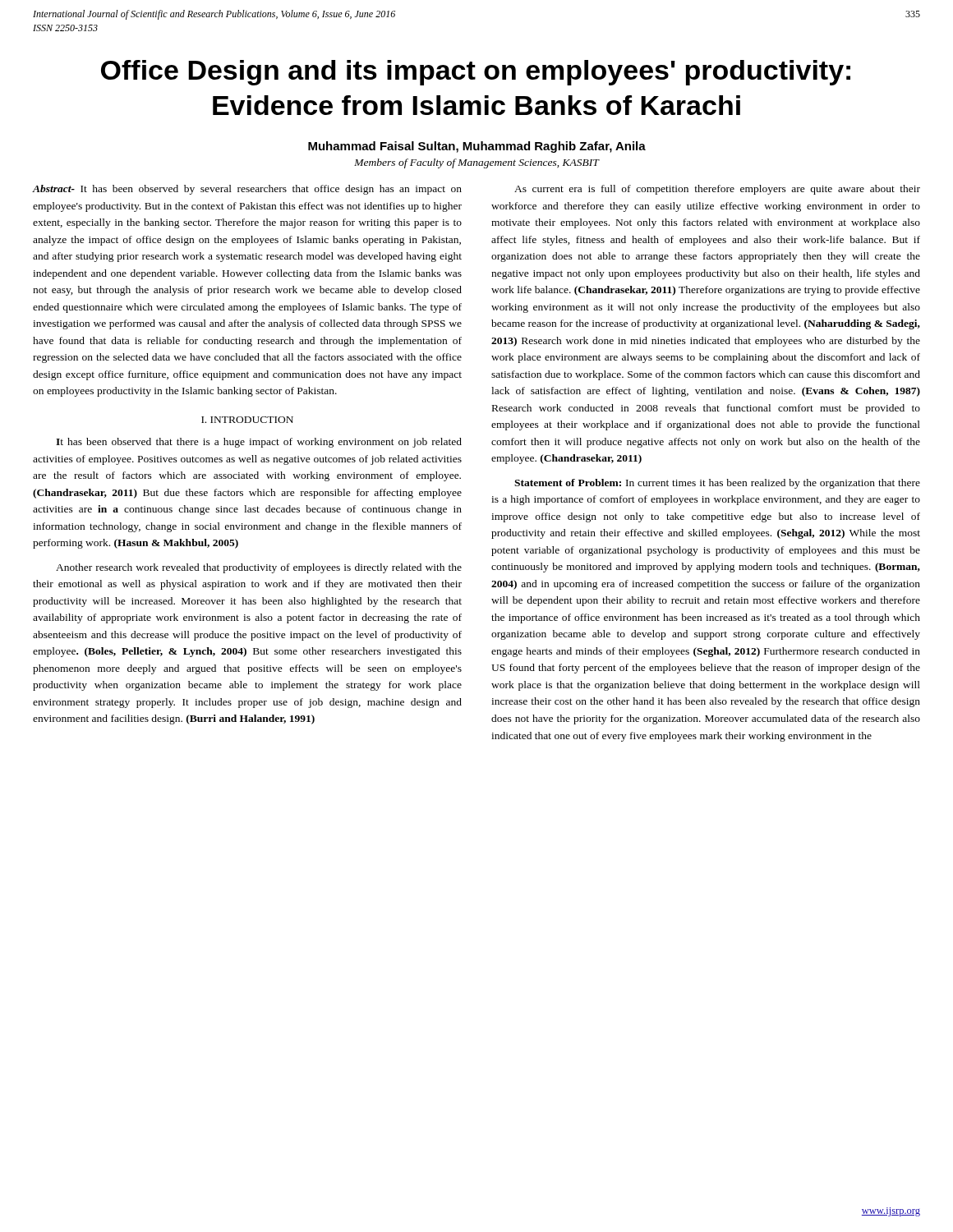Navigate to the element starting "Members of Faculty of Management"
The height and width of the screenshot is (1232, 953).
point(476,162)
